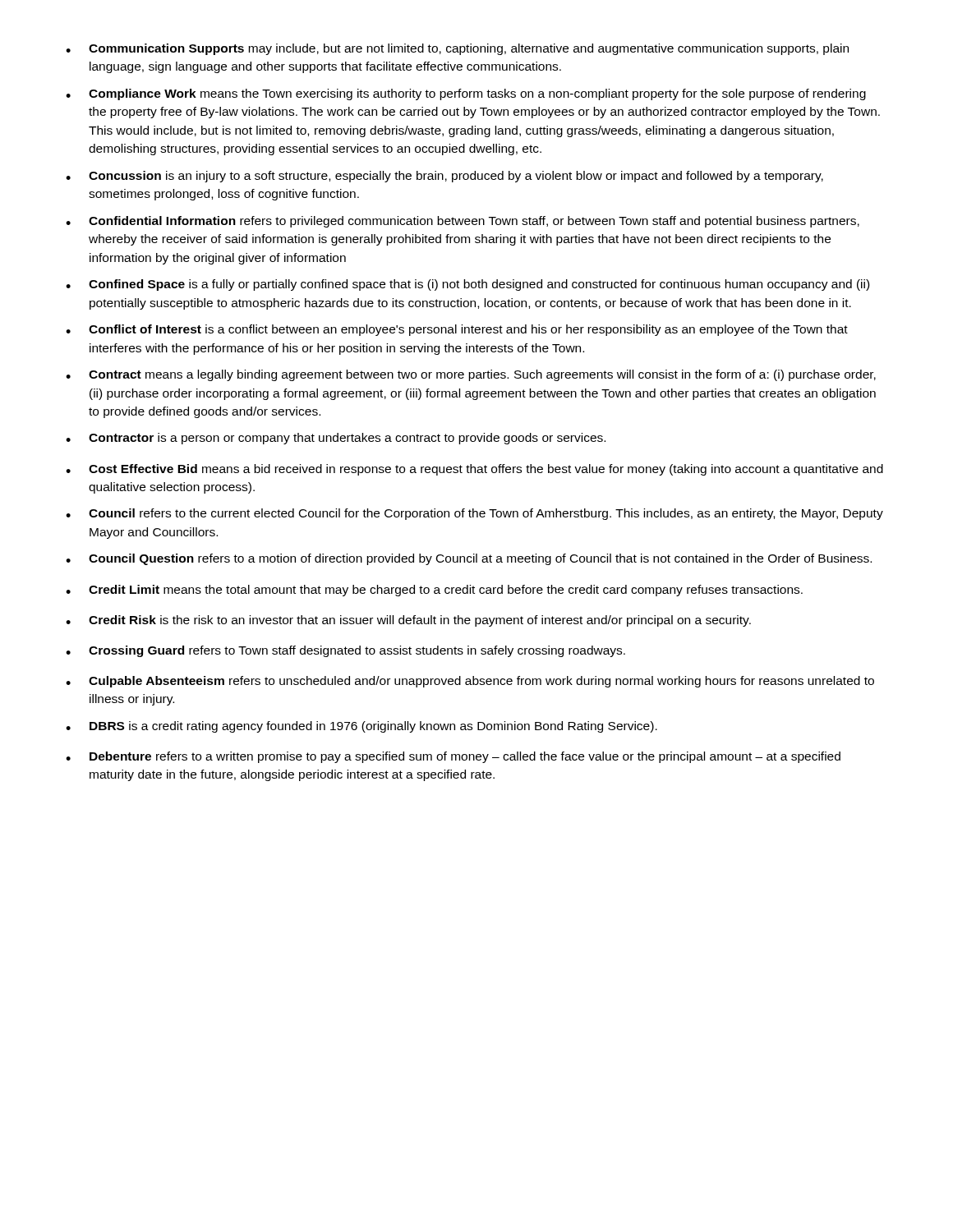Select the list item containing "• Contract means a legally binding agreement"
The image size is (953, 1232).
pyautogui.click(x=476, y=393)
